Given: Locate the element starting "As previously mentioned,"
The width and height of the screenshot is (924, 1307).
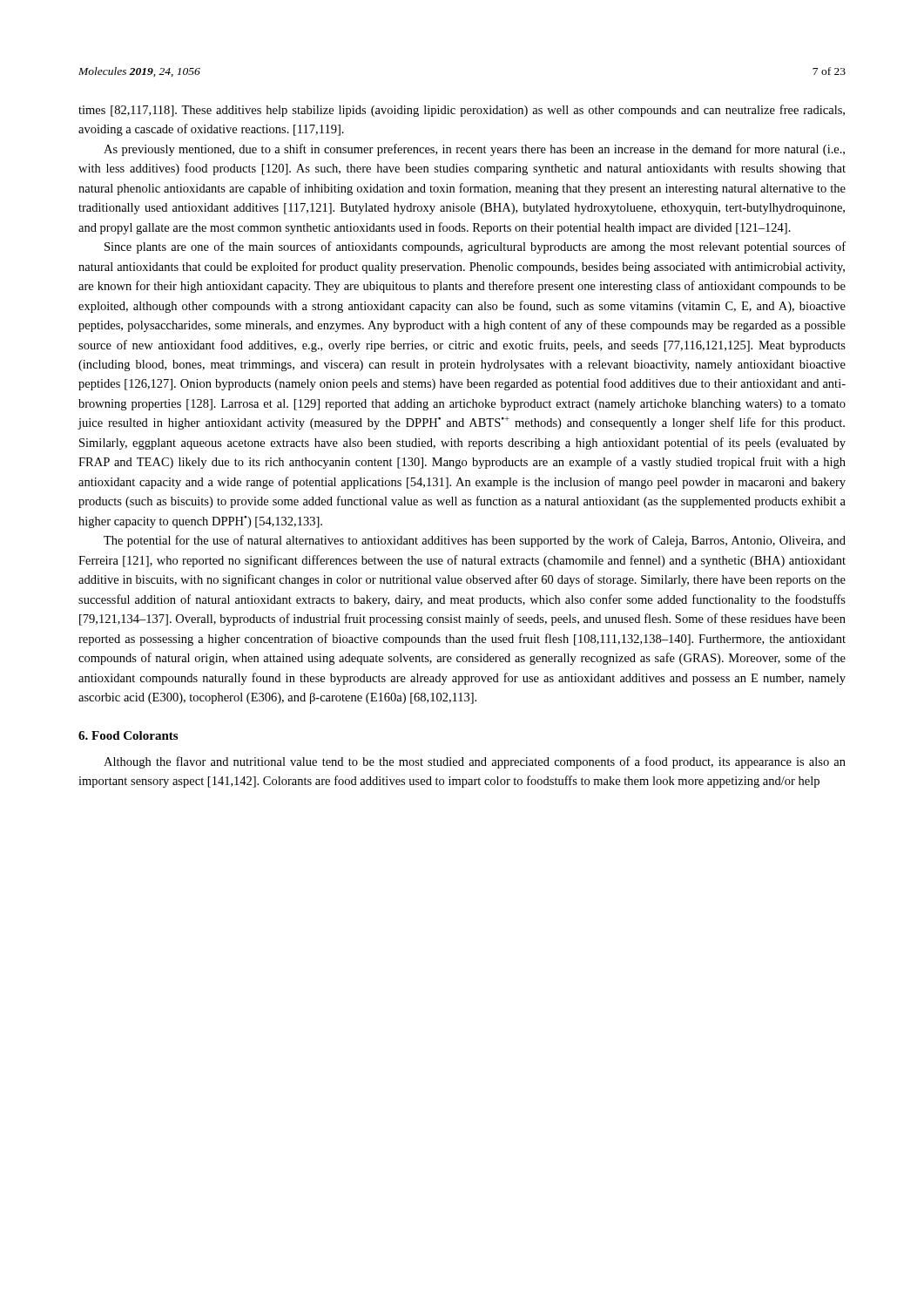Looking at the screenshot, I should 462,188.
